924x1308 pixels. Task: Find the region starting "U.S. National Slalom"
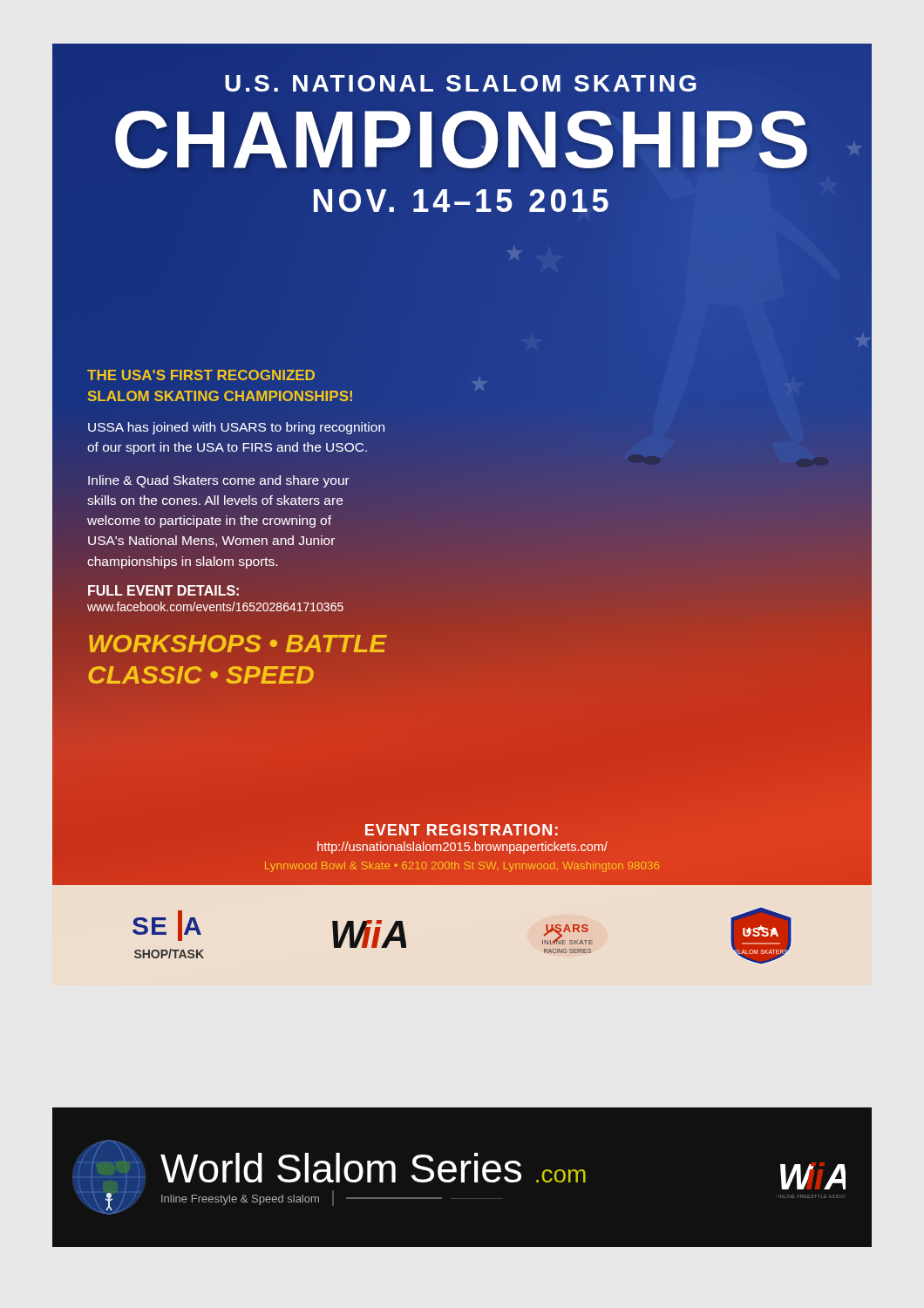462,145
